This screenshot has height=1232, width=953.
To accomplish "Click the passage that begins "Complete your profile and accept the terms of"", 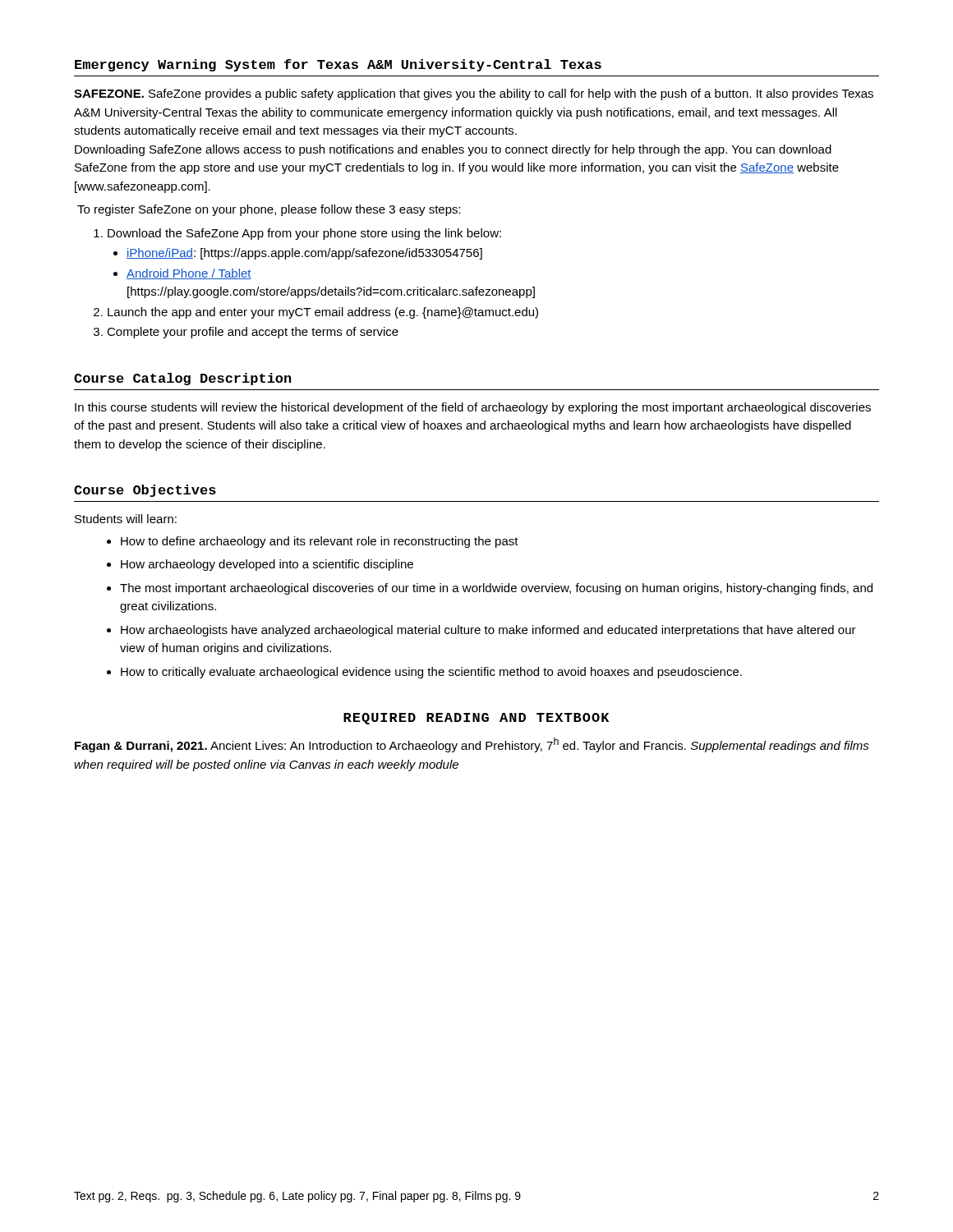I will (253, 331).
